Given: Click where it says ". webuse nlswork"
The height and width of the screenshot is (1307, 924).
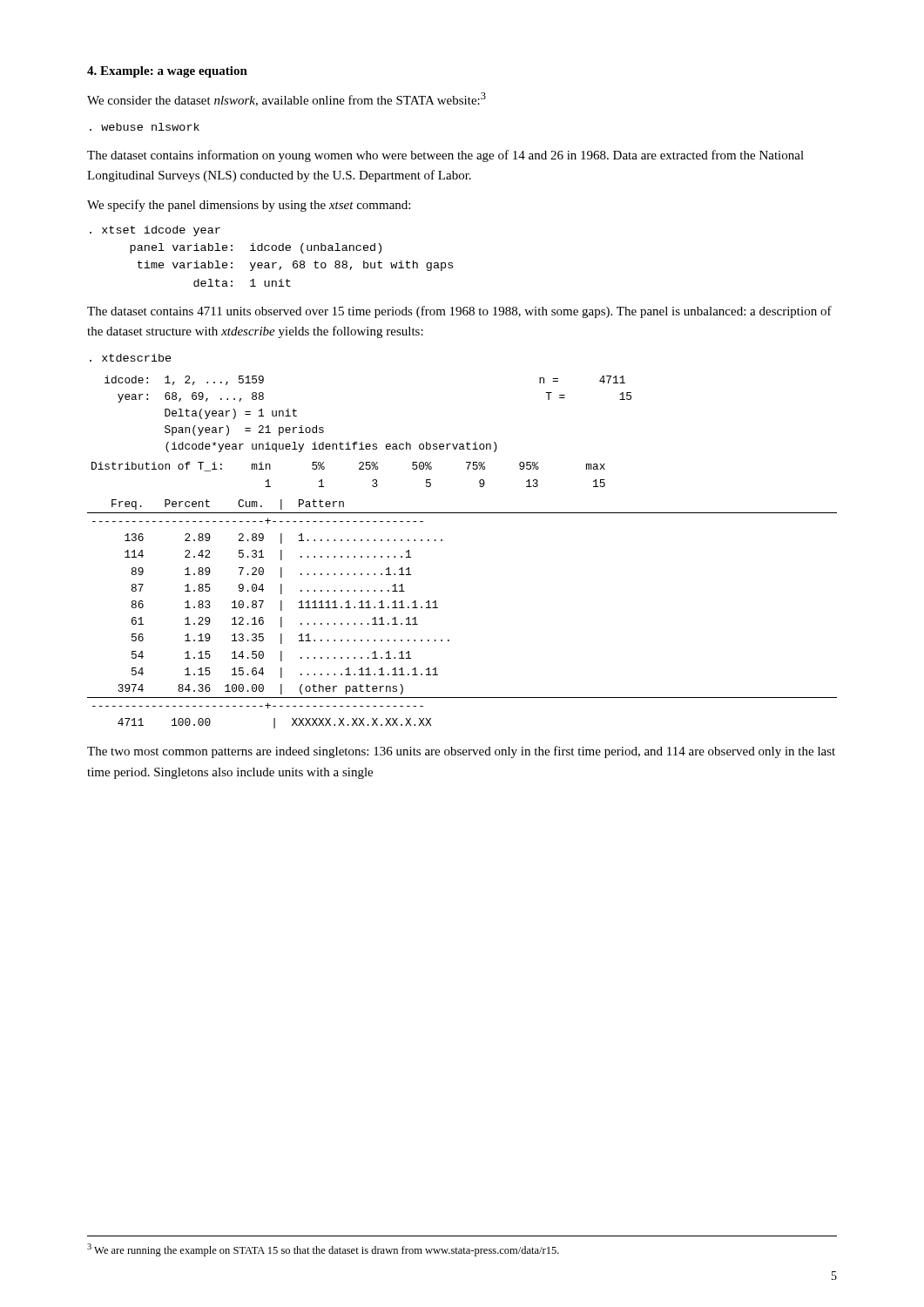Looking at the screenshot, I should (144, 127).
